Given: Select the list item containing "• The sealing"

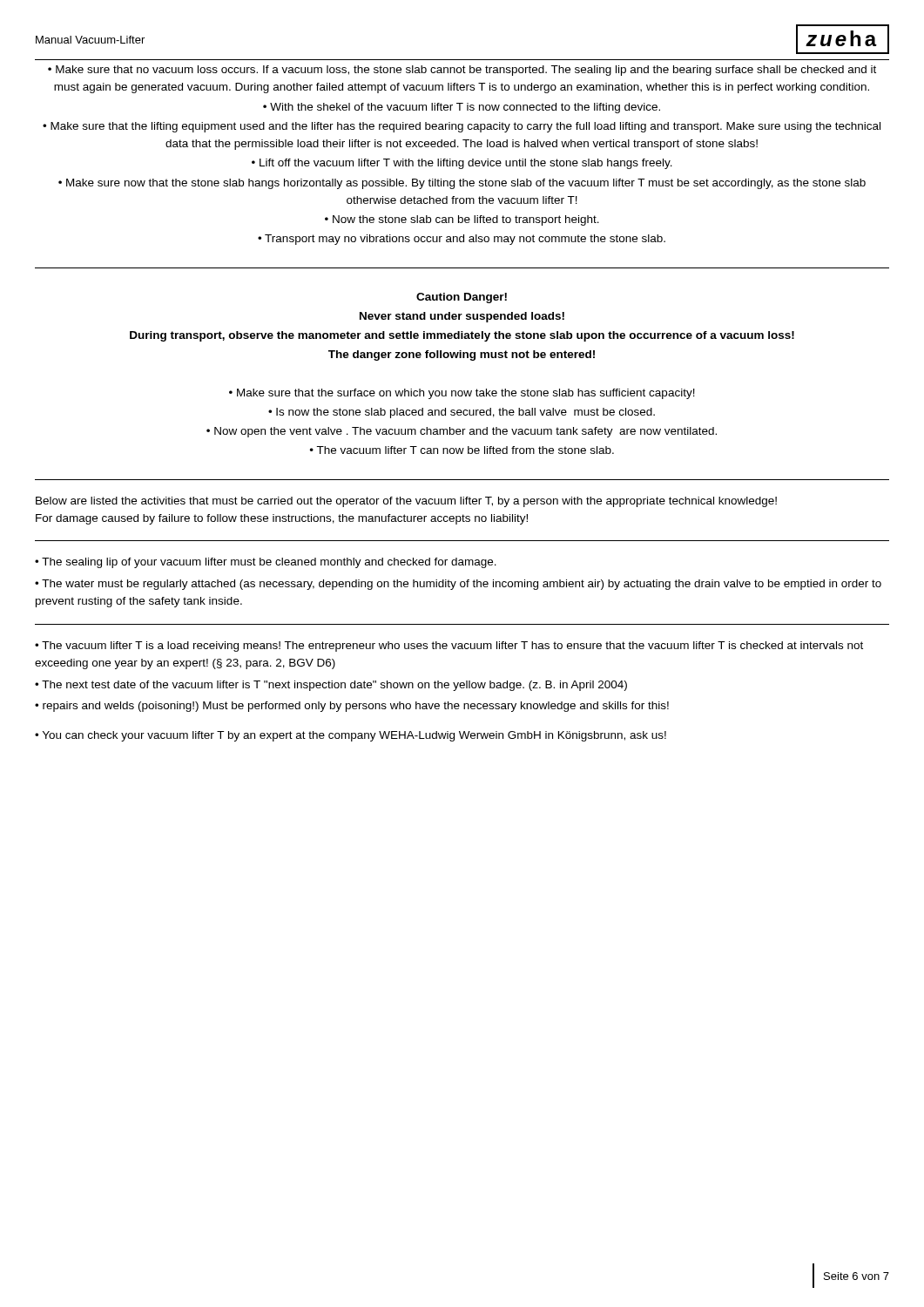Looking at the screenshot, I should pyautogui.click(x=266, y=562).
